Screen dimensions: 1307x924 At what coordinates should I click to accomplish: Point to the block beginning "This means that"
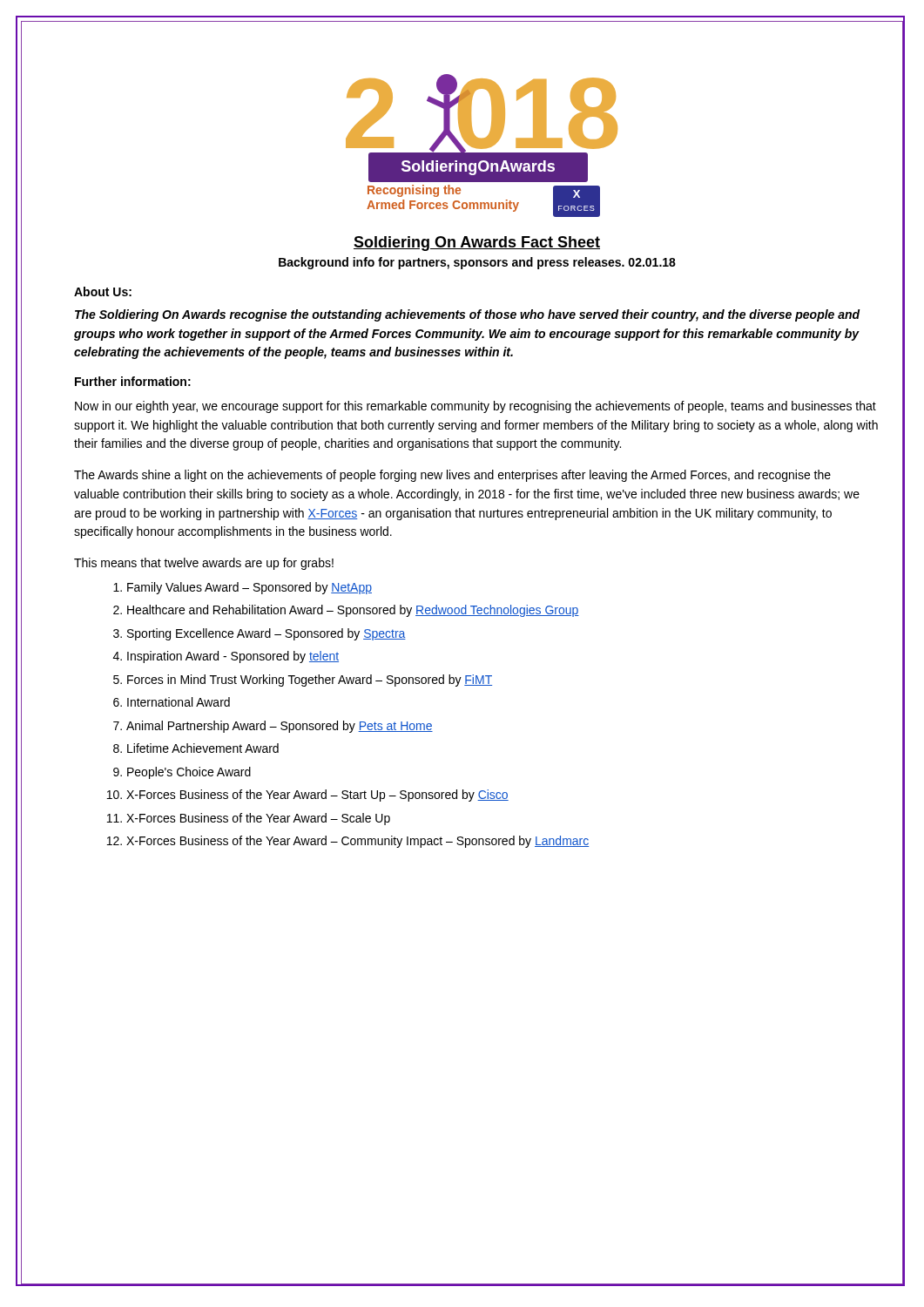point(204,563)
